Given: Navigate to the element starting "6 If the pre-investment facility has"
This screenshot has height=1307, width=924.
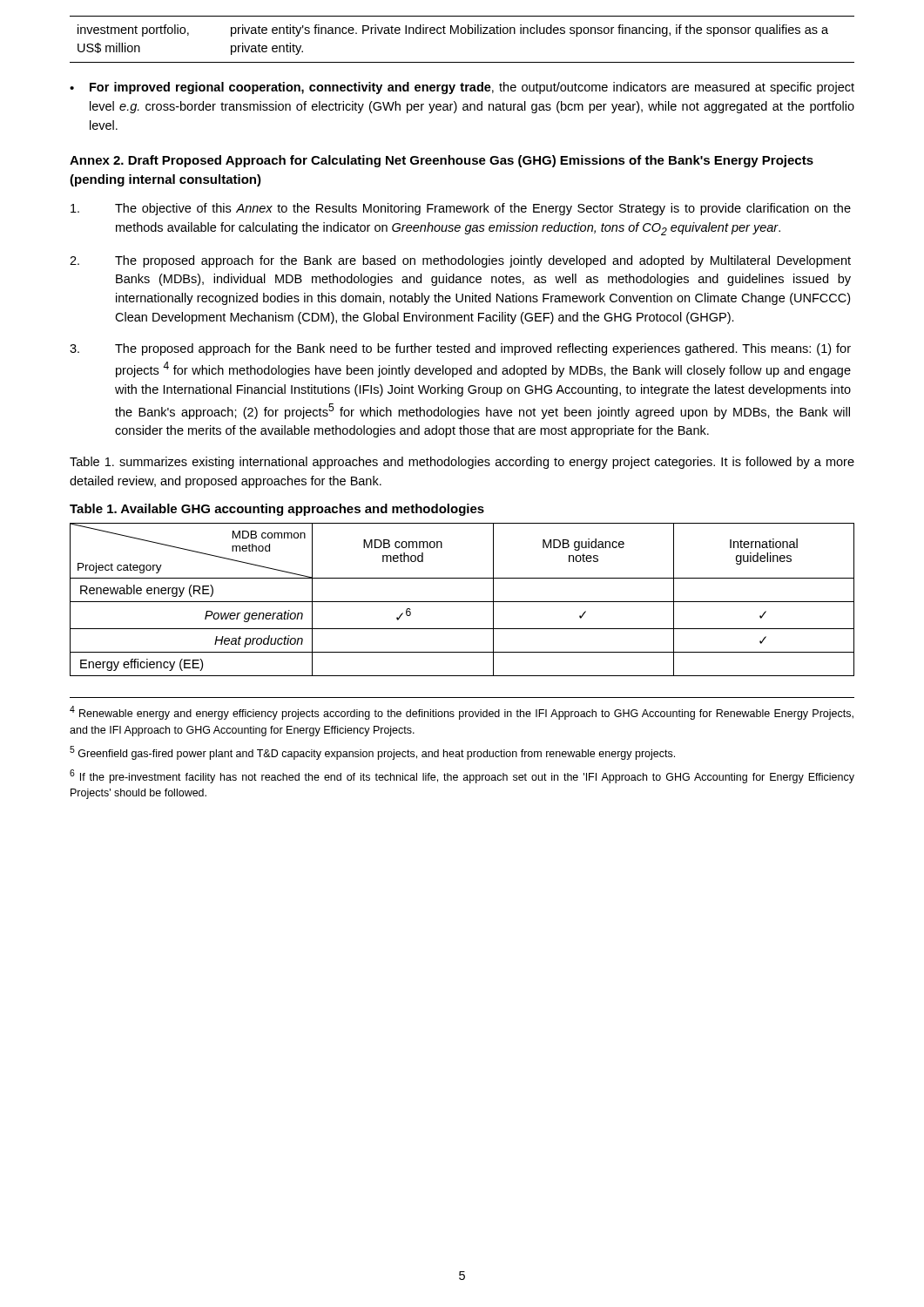Looking at the screenshot, I should [x=462, y=784].
